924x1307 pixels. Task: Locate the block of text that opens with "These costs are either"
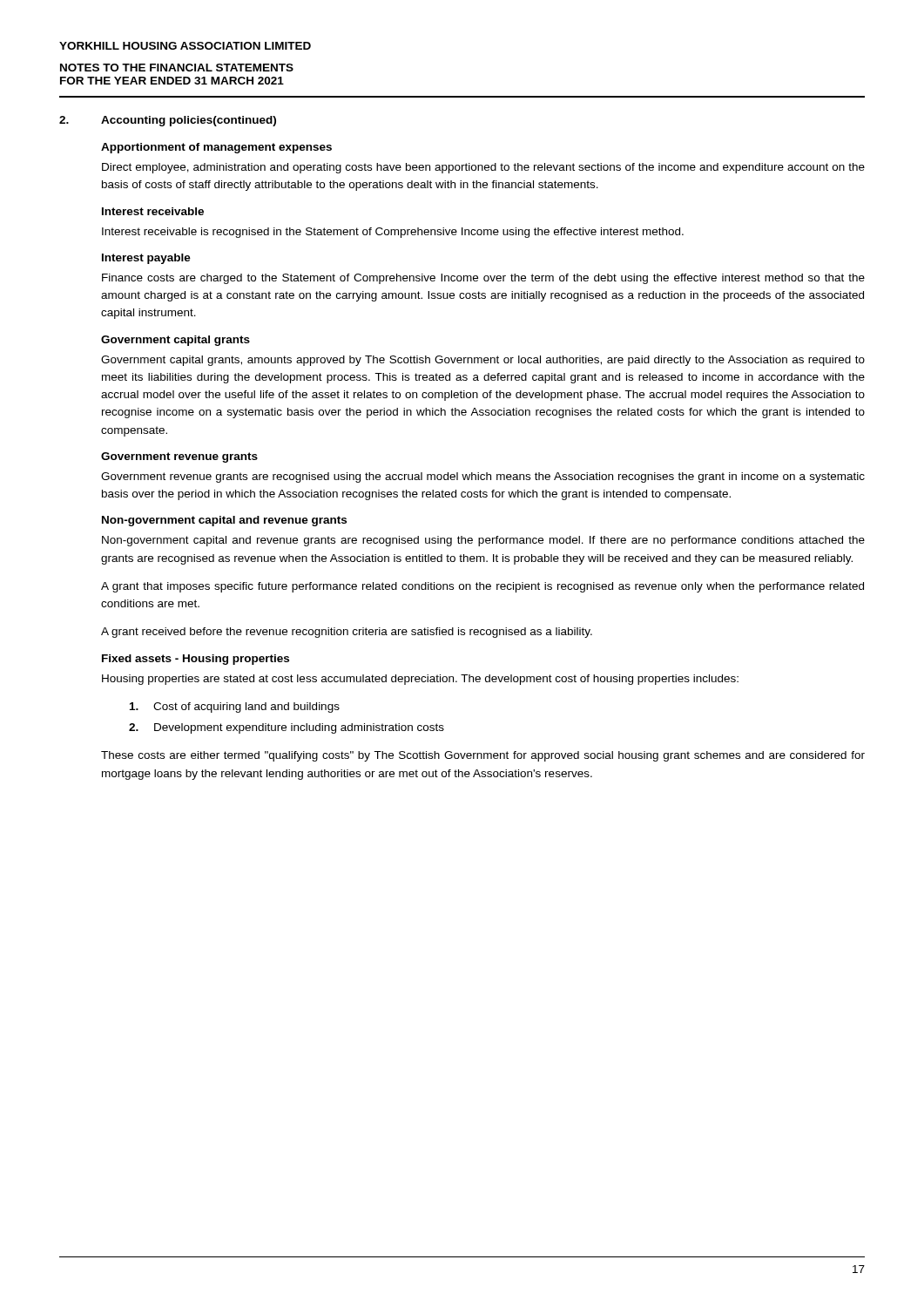483,764
